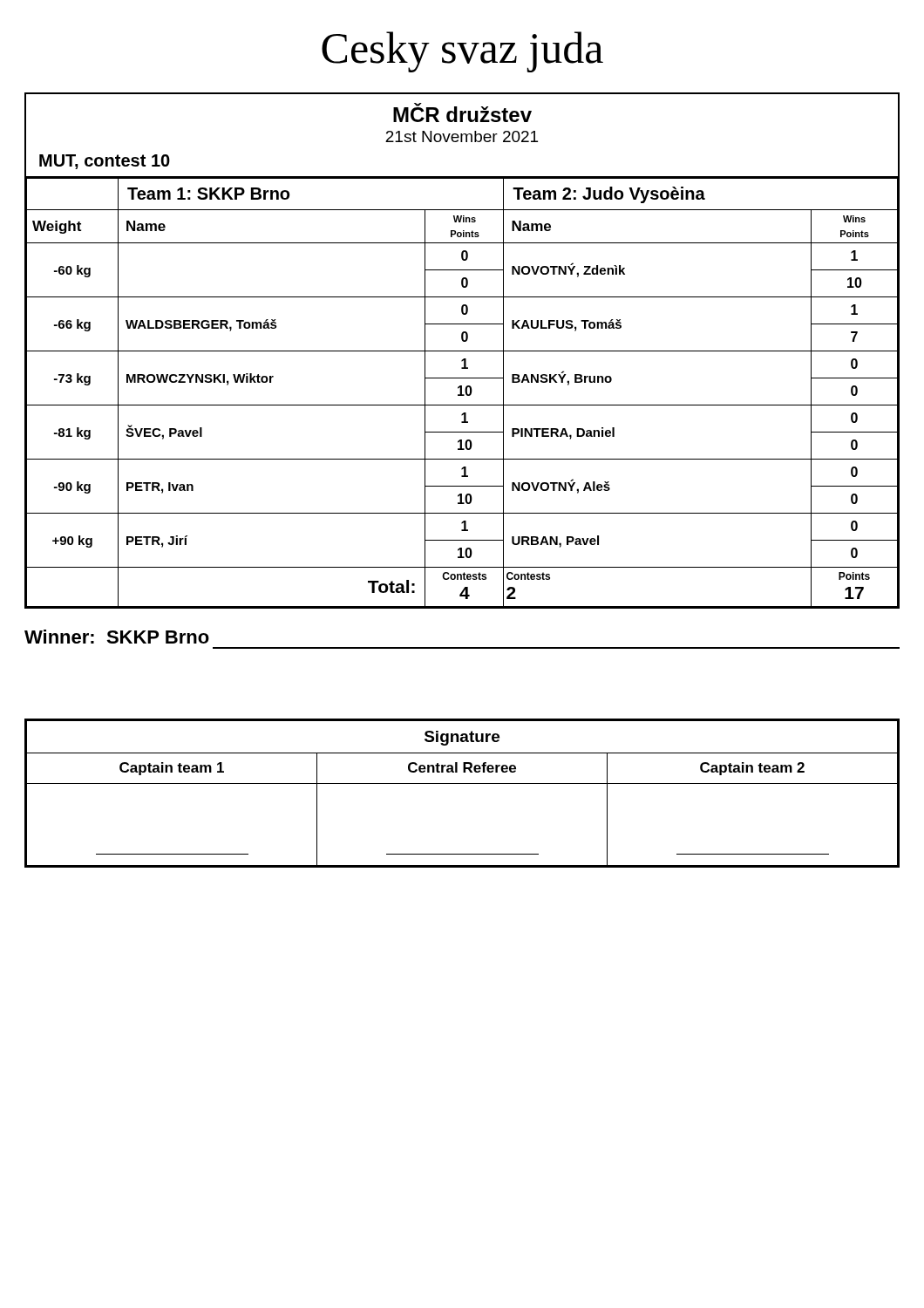Select the table that reads "PINTERA, Daniel"
This screenshot has height=1308, width=924.
coord(462,362)
